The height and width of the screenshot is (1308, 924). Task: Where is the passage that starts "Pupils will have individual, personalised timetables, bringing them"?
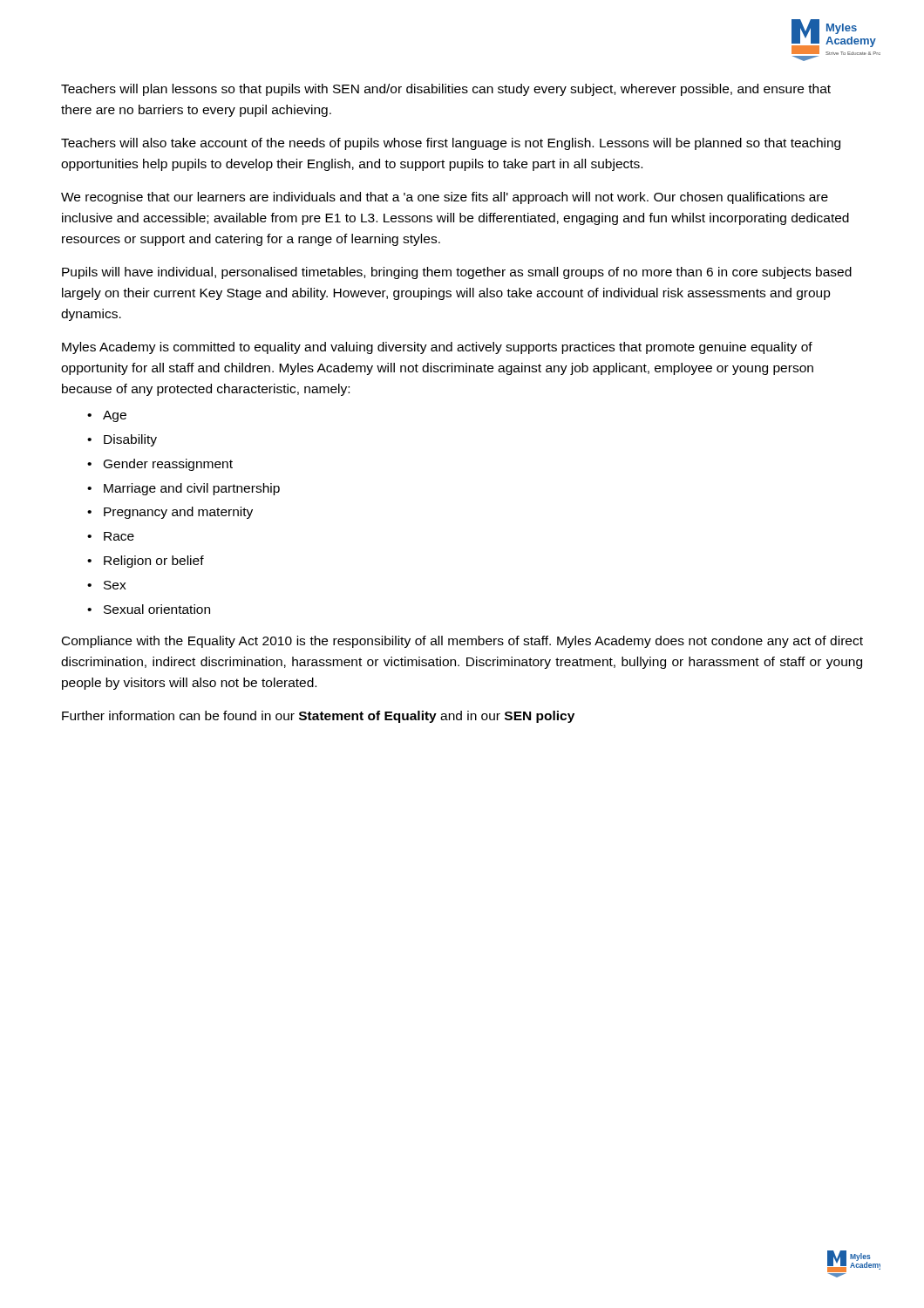point(456,293)
